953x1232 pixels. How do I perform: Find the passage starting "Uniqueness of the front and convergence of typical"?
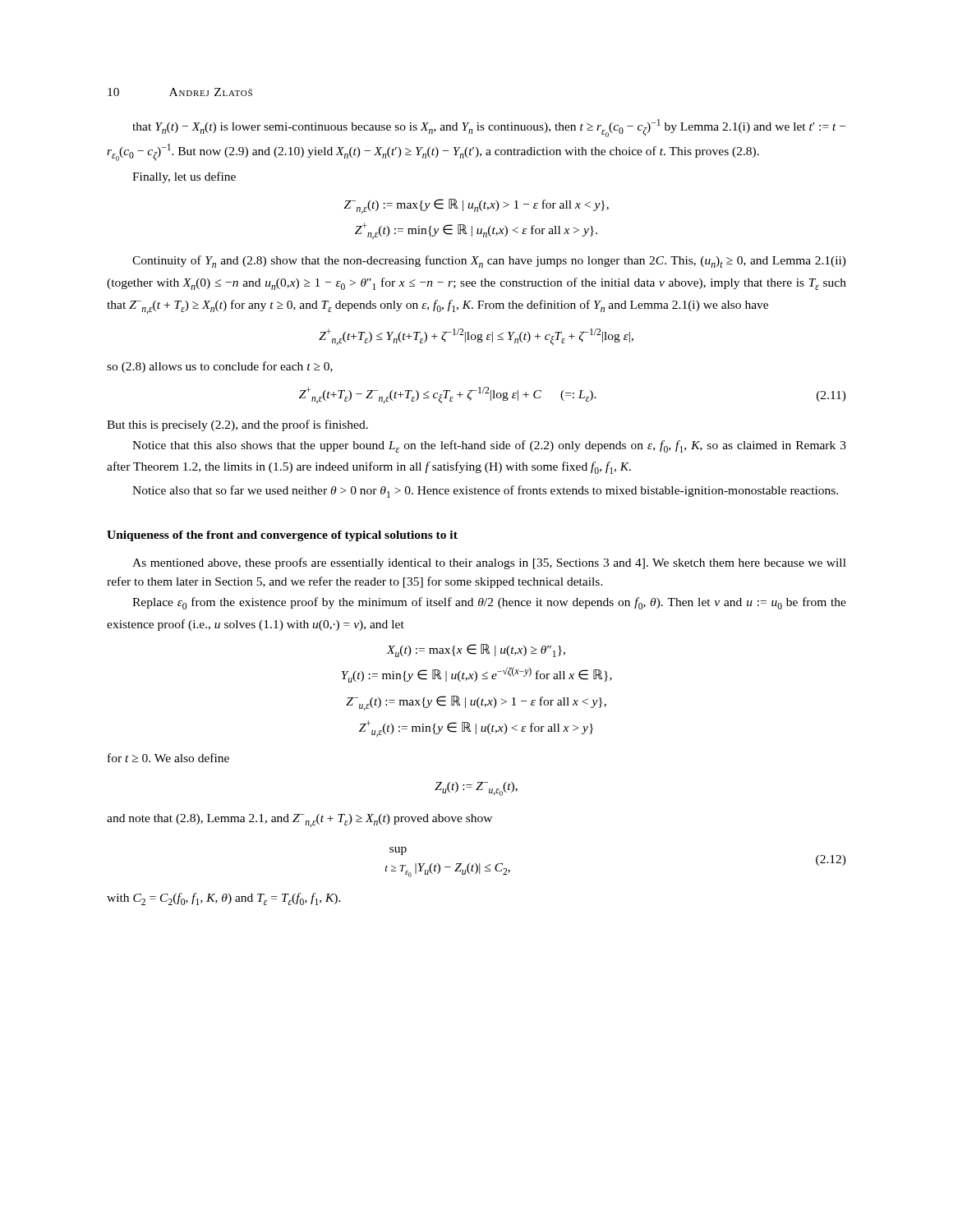pyautogui.click(x=282, y=535)
